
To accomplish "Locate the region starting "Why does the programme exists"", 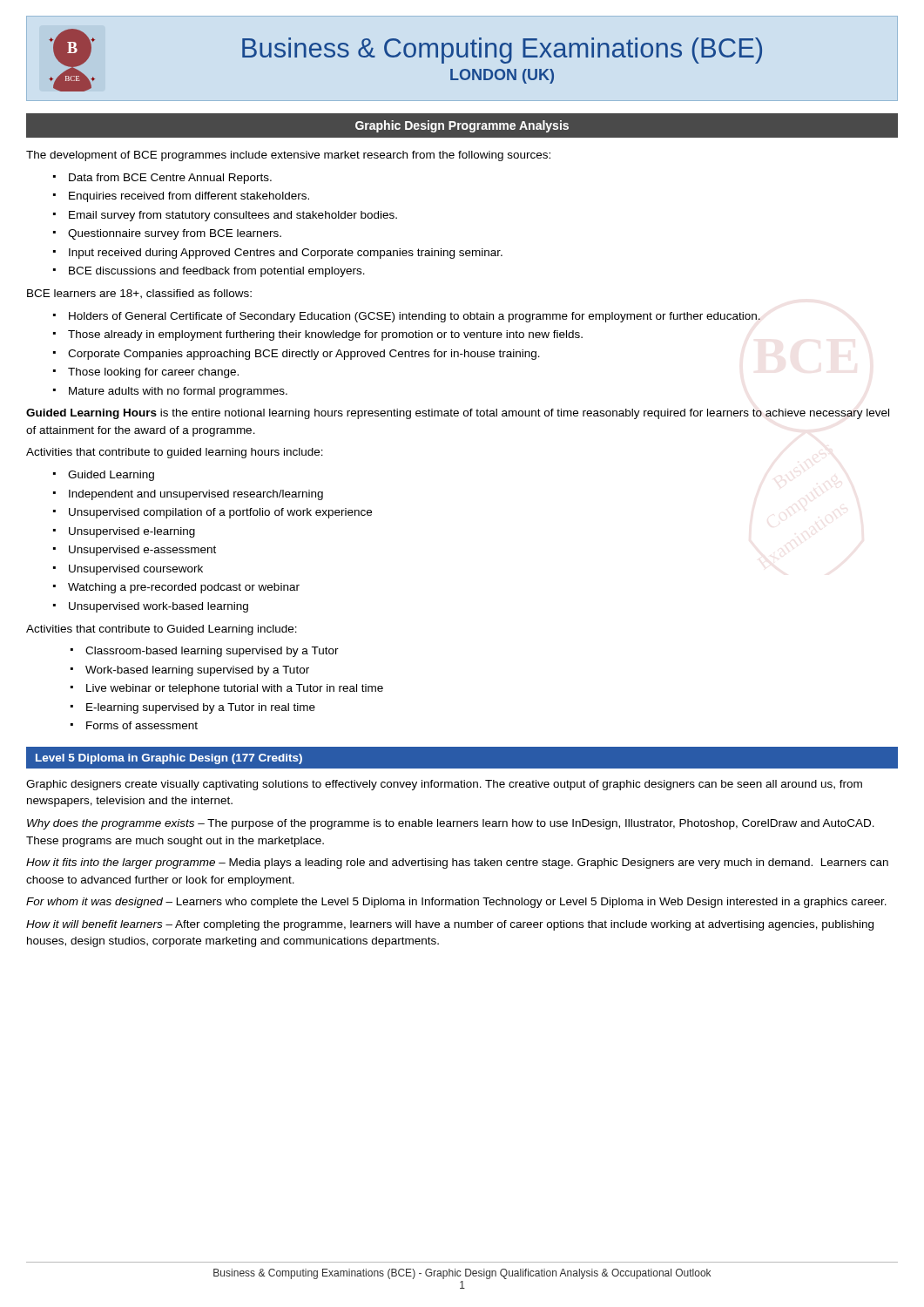I will click(x=462, y=832).
